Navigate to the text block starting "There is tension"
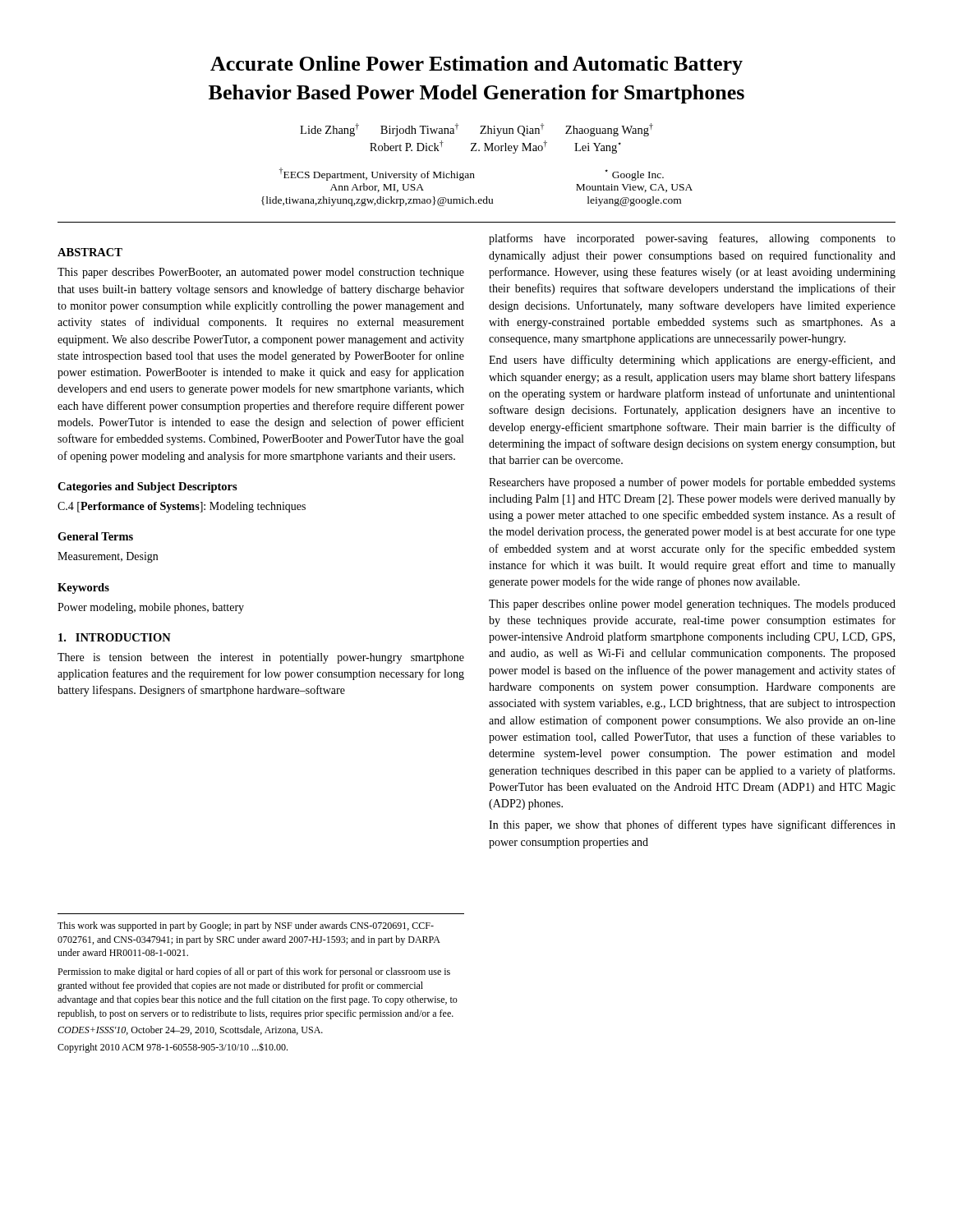Image resolution: width=953 pixels, height=1232 pixels. coord(261,675)
